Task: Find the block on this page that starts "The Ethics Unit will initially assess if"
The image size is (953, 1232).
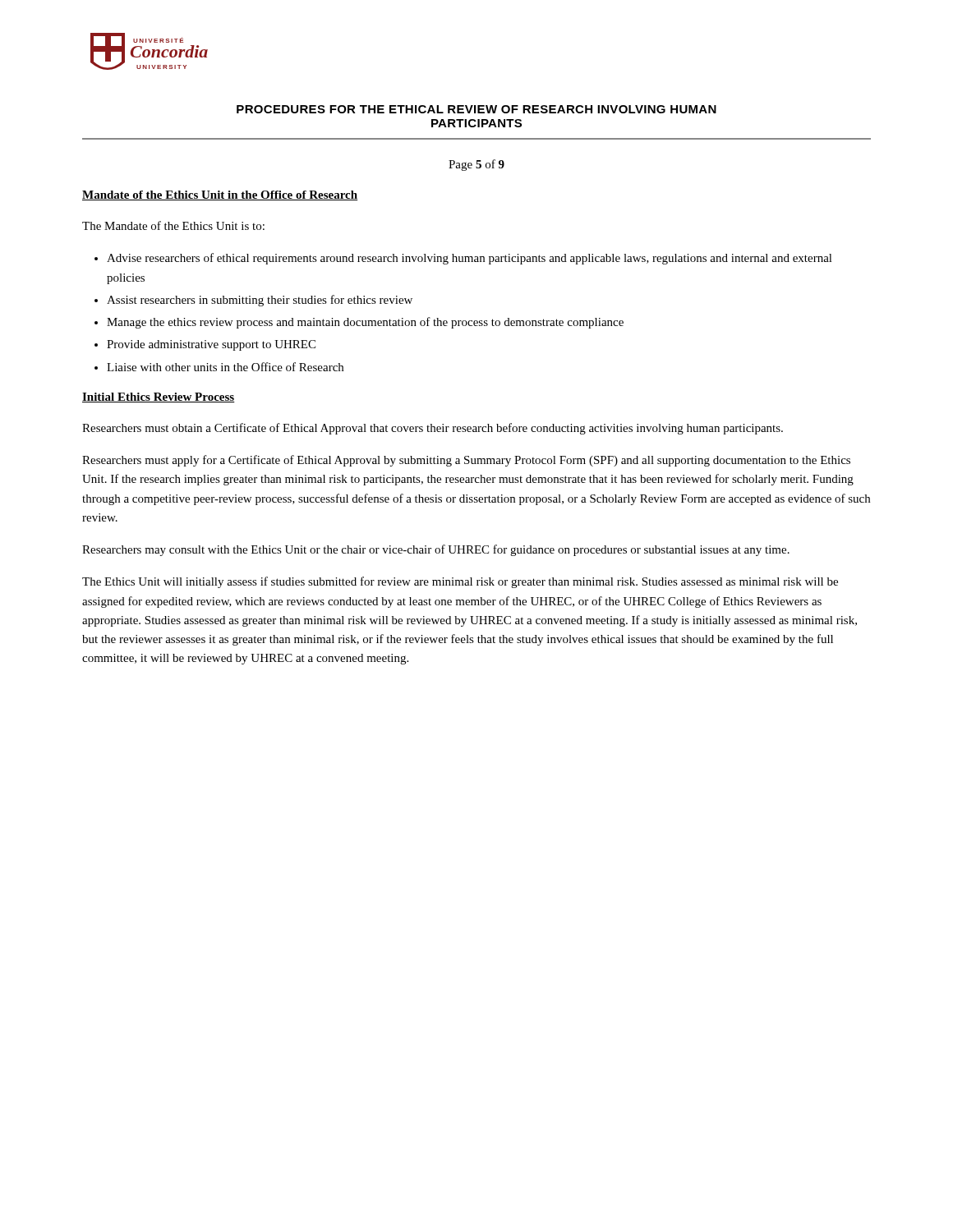Action: pyautogui.click(x=470, y=620)
